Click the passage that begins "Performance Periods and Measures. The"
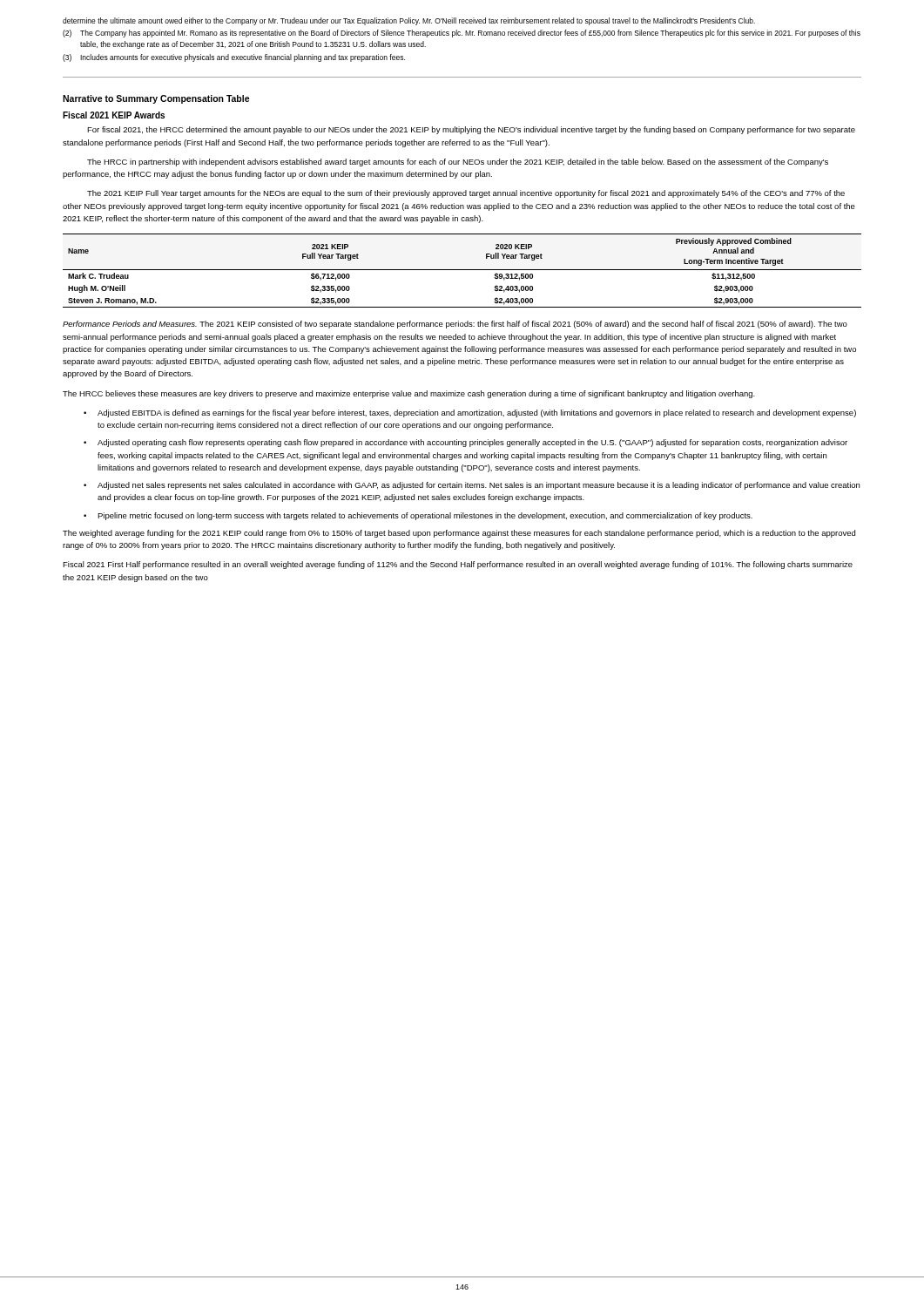924x1307 pixels. tap(460, 349)
